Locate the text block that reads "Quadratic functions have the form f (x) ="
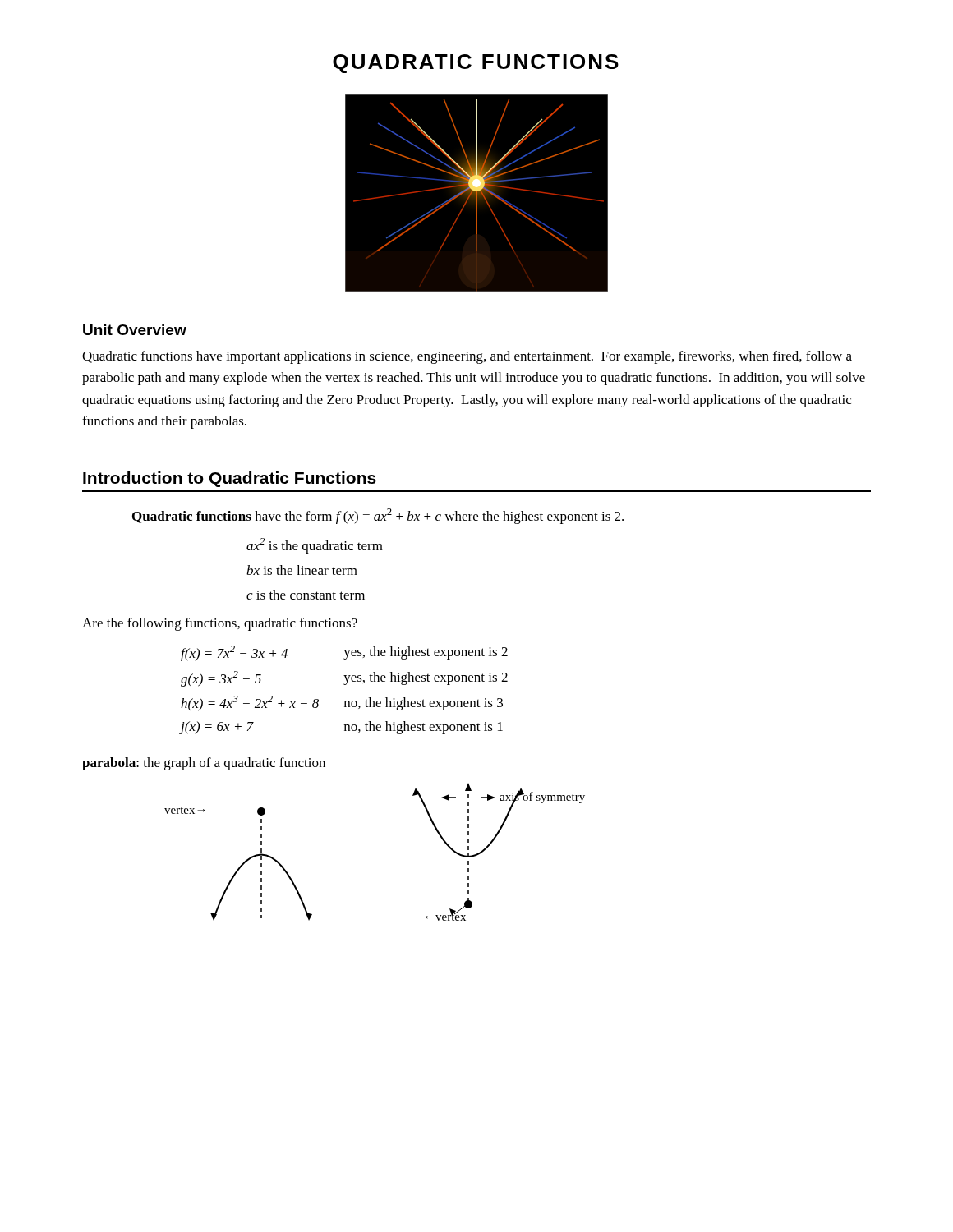Screen dimensions: 1232x953 [x=378, y=515]
